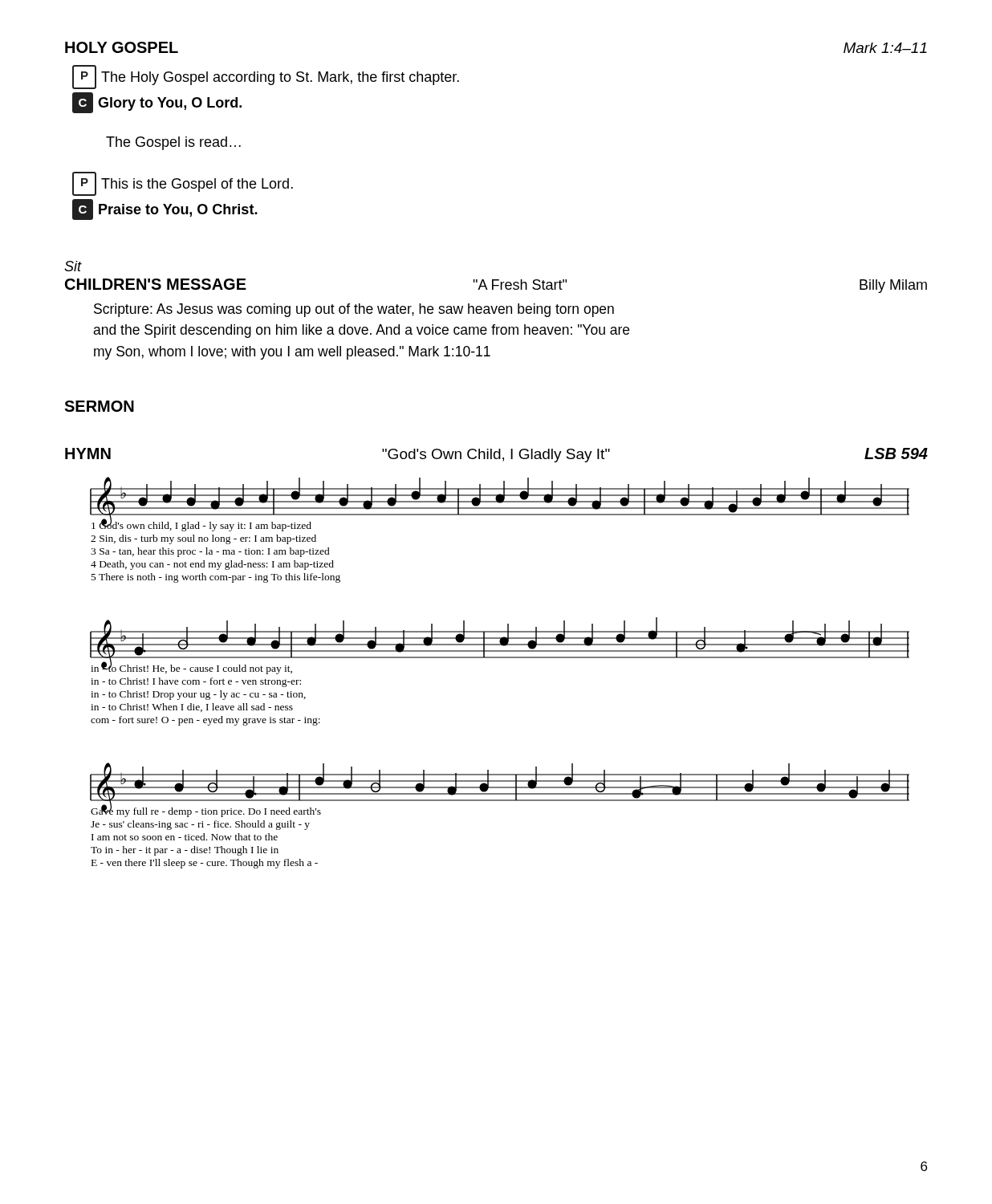Point to the block starting "P The Holy Gospel"
Screen dimensions: 1204x992
[x=266, y=77]
